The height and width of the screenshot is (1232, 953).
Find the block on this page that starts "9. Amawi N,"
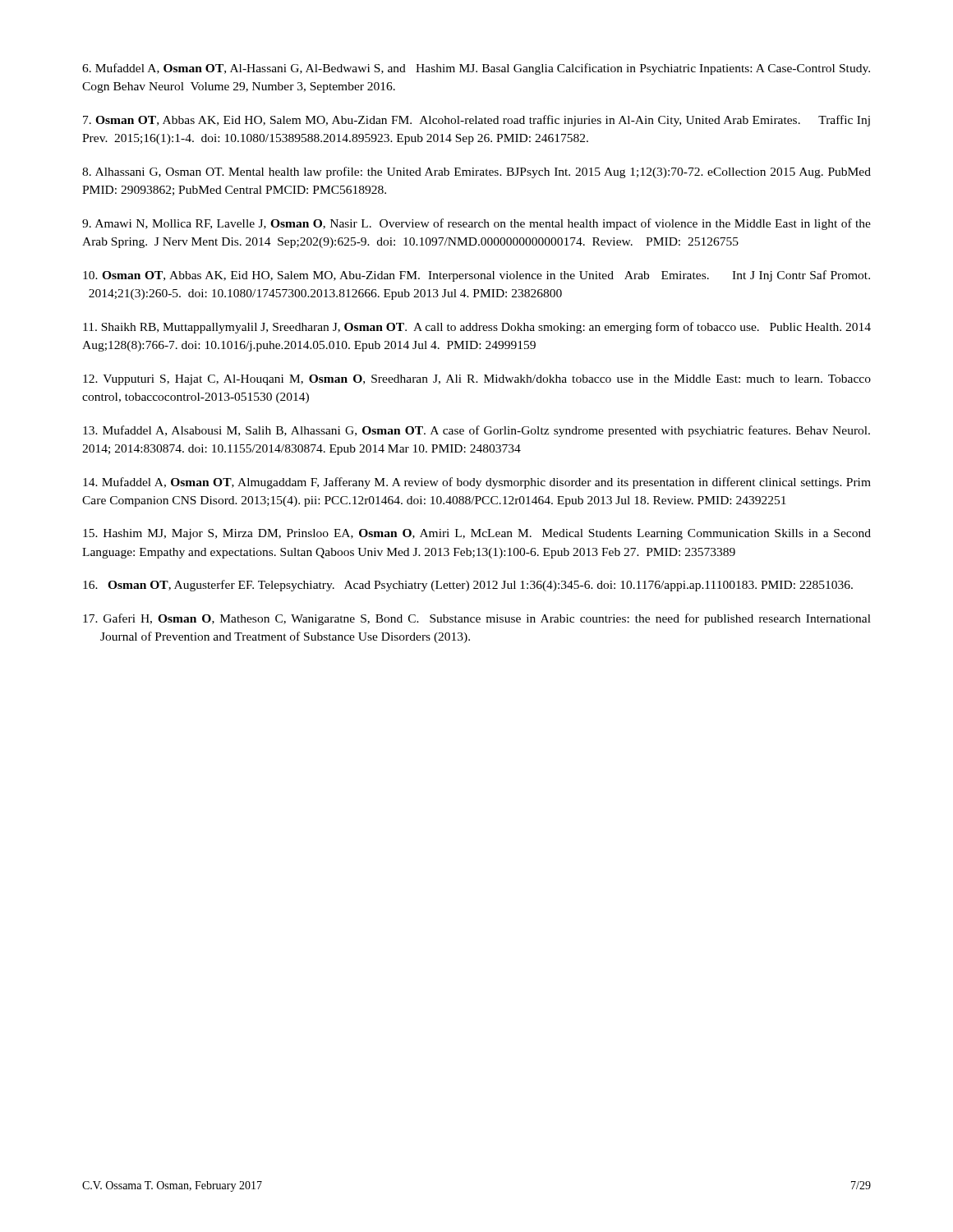[476, 232]
